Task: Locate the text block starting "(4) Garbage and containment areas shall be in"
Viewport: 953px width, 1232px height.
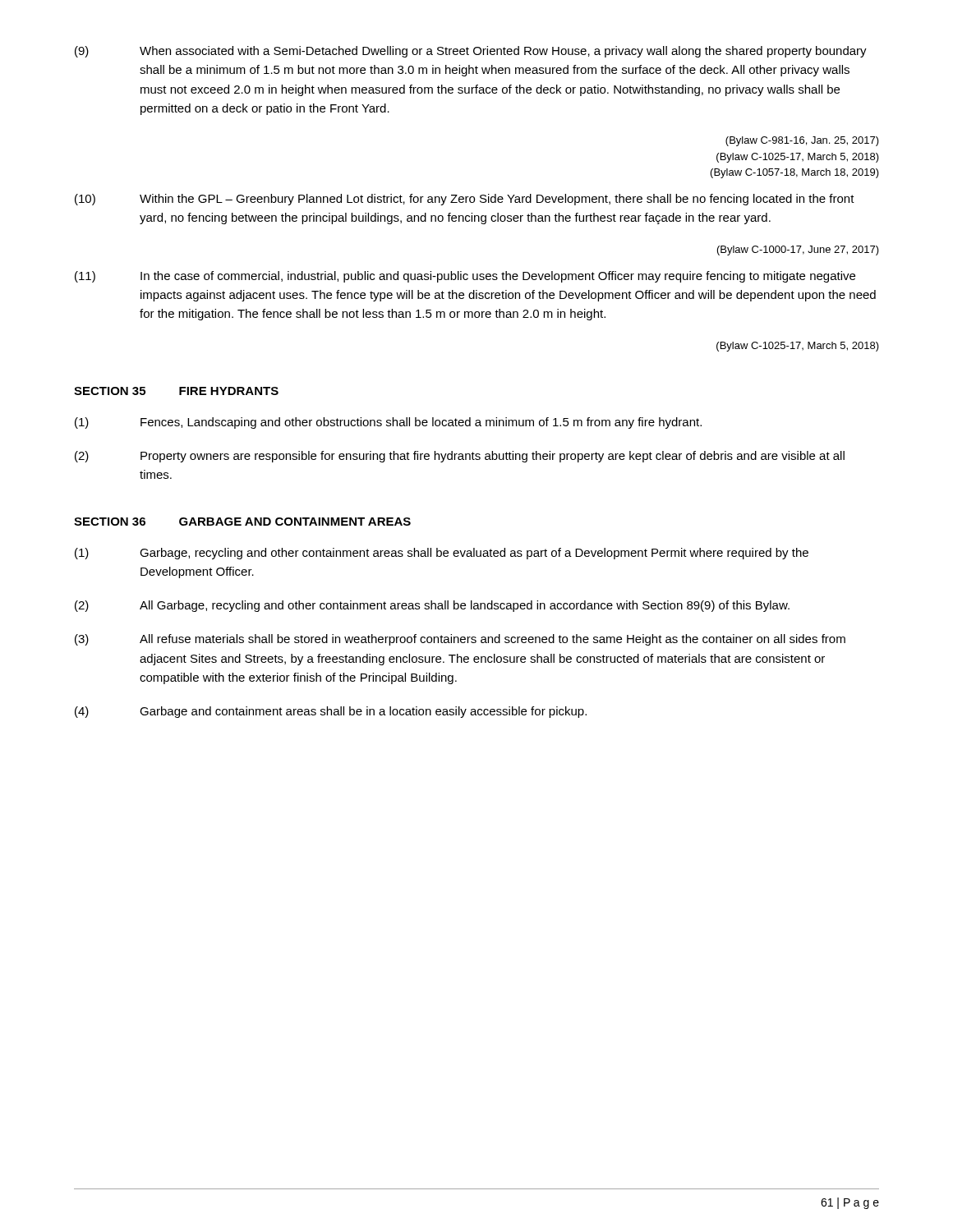Action: point(476,711)
